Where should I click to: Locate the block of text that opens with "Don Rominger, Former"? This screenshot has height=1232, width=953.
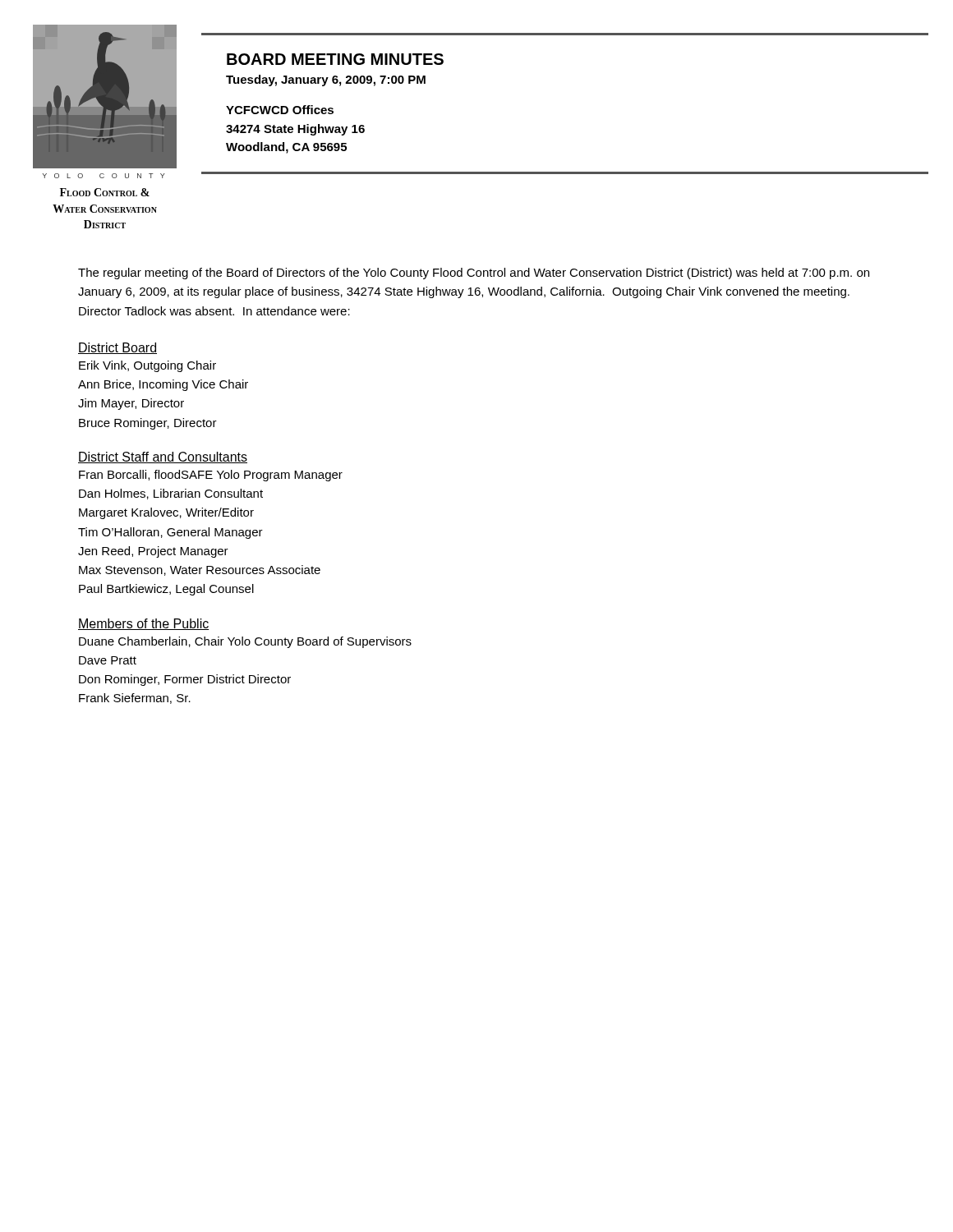pyautogui.click(x=185, y=679)
